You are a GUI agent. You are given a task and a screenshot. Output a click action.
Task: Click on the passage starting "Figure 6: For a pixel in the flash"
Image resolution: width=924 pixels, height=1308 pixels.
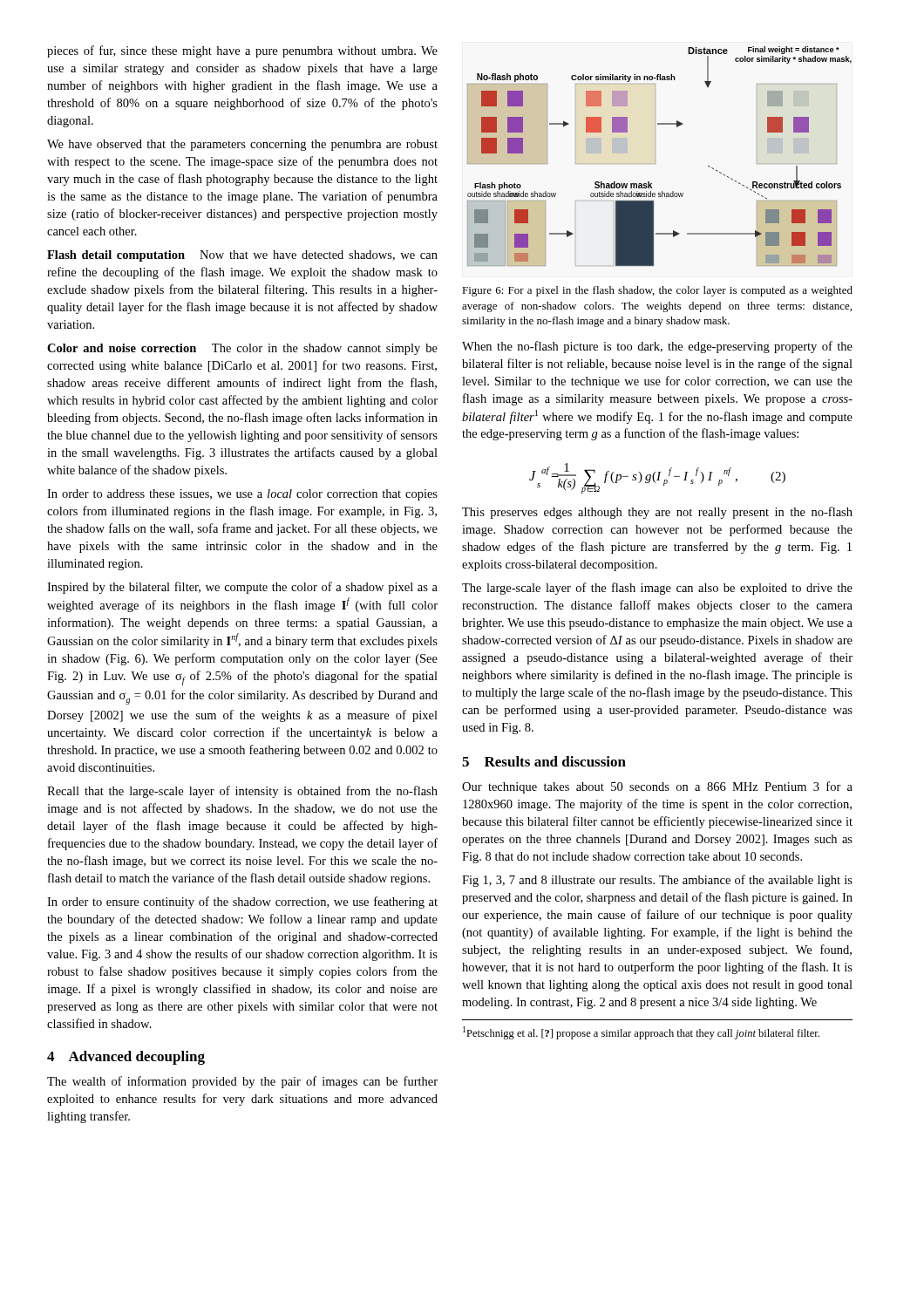click(x=657, y=305)
